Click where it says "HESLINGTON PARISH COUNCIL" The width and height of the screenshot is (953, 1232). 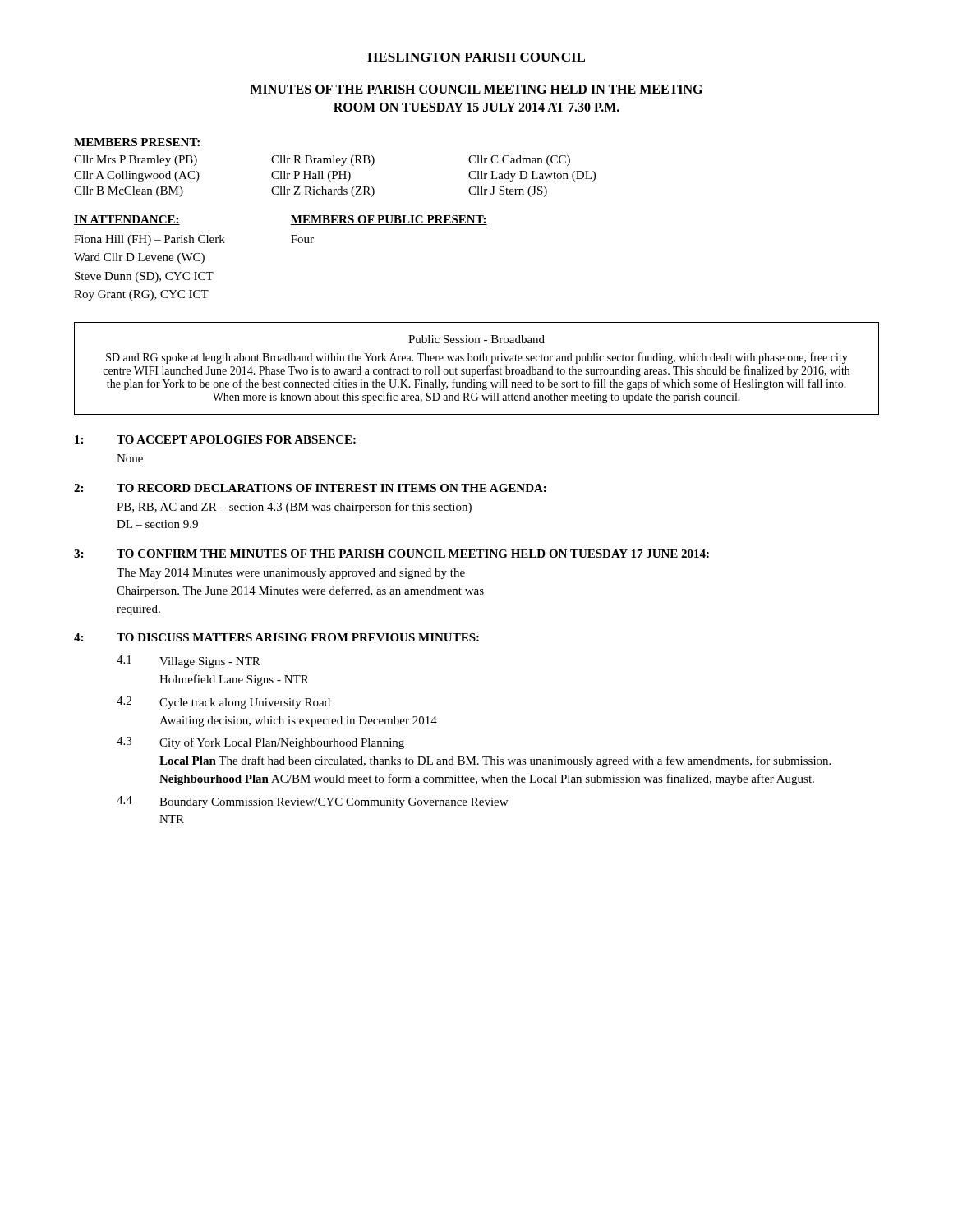coord(476,57)
